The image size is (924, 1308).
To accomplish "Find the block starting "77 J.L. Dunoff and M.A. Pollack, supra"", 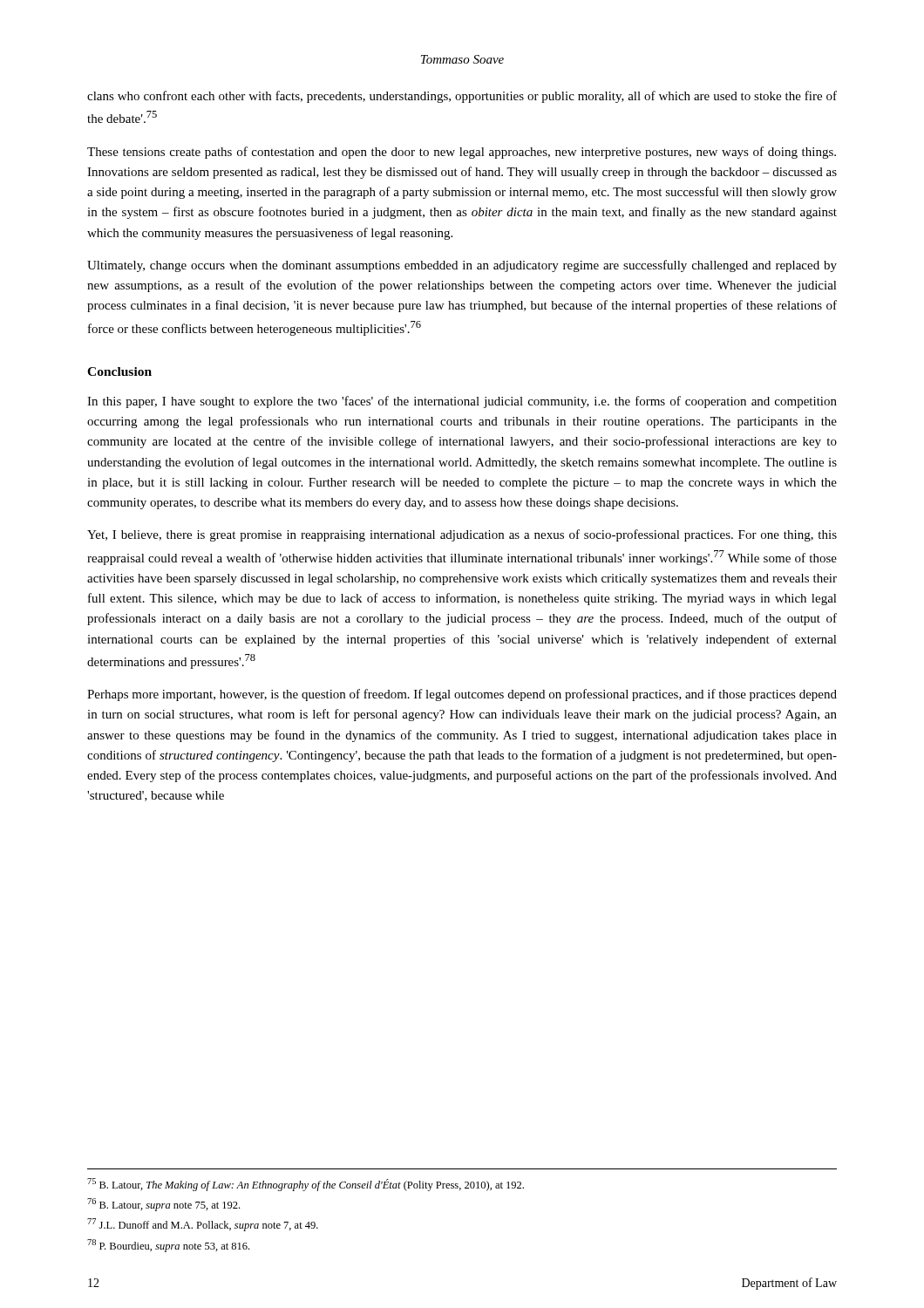I will point(203,1224).
